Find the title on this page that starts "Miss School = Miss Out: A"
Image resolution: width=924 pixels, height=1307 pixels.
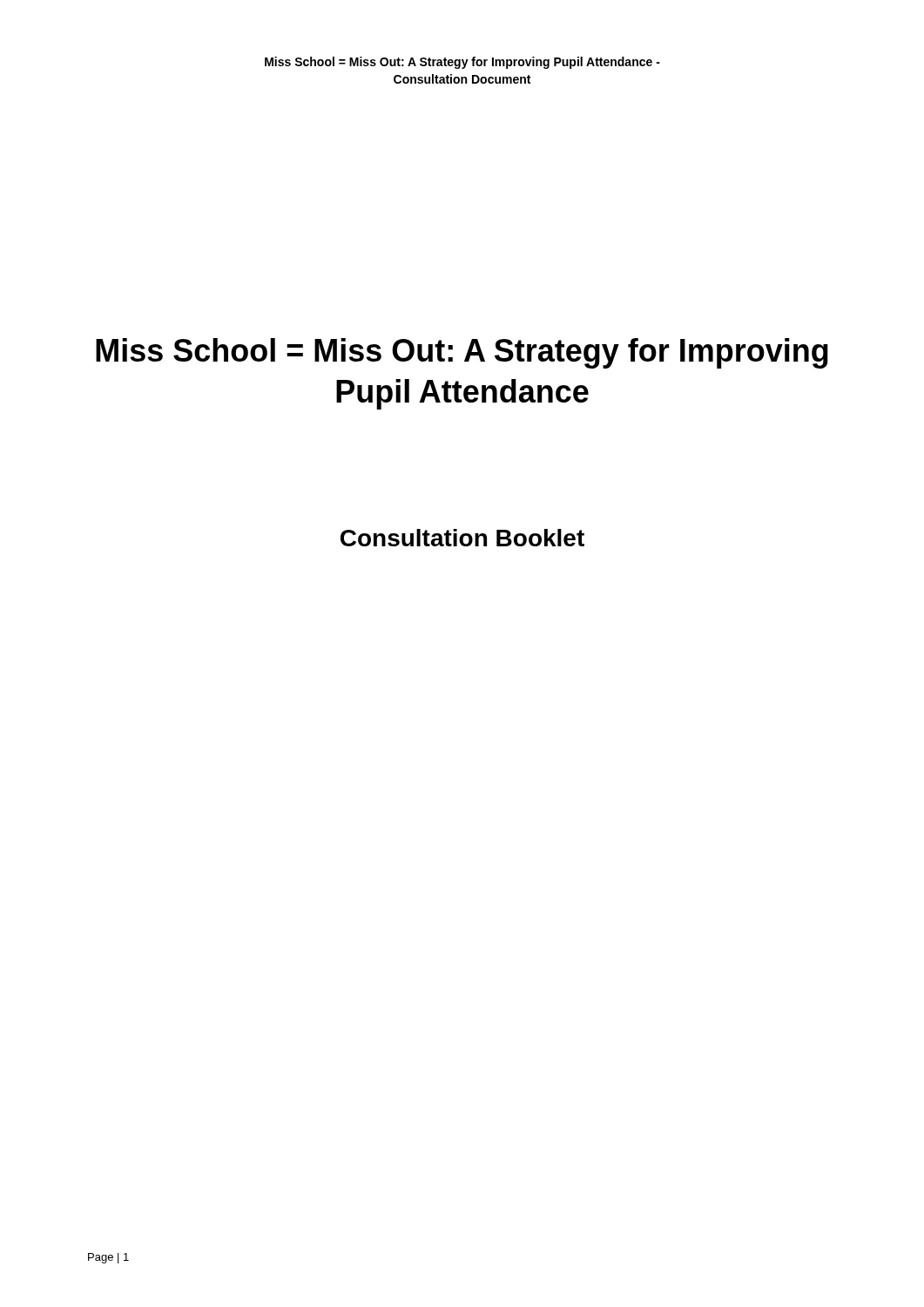coord(462,371)
